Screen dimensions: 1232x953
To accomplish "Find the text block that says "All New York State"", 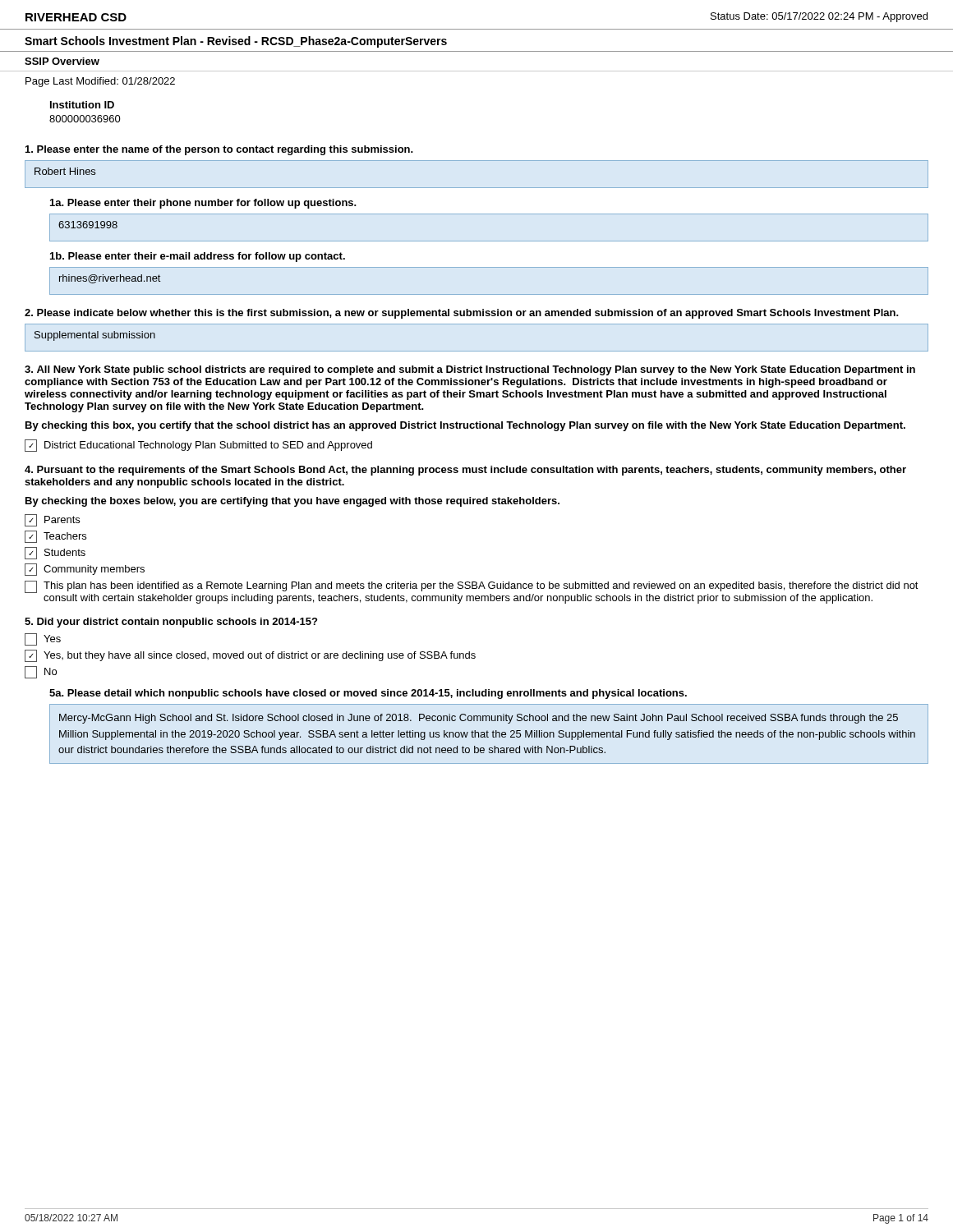I will click(x=470, y=388).
